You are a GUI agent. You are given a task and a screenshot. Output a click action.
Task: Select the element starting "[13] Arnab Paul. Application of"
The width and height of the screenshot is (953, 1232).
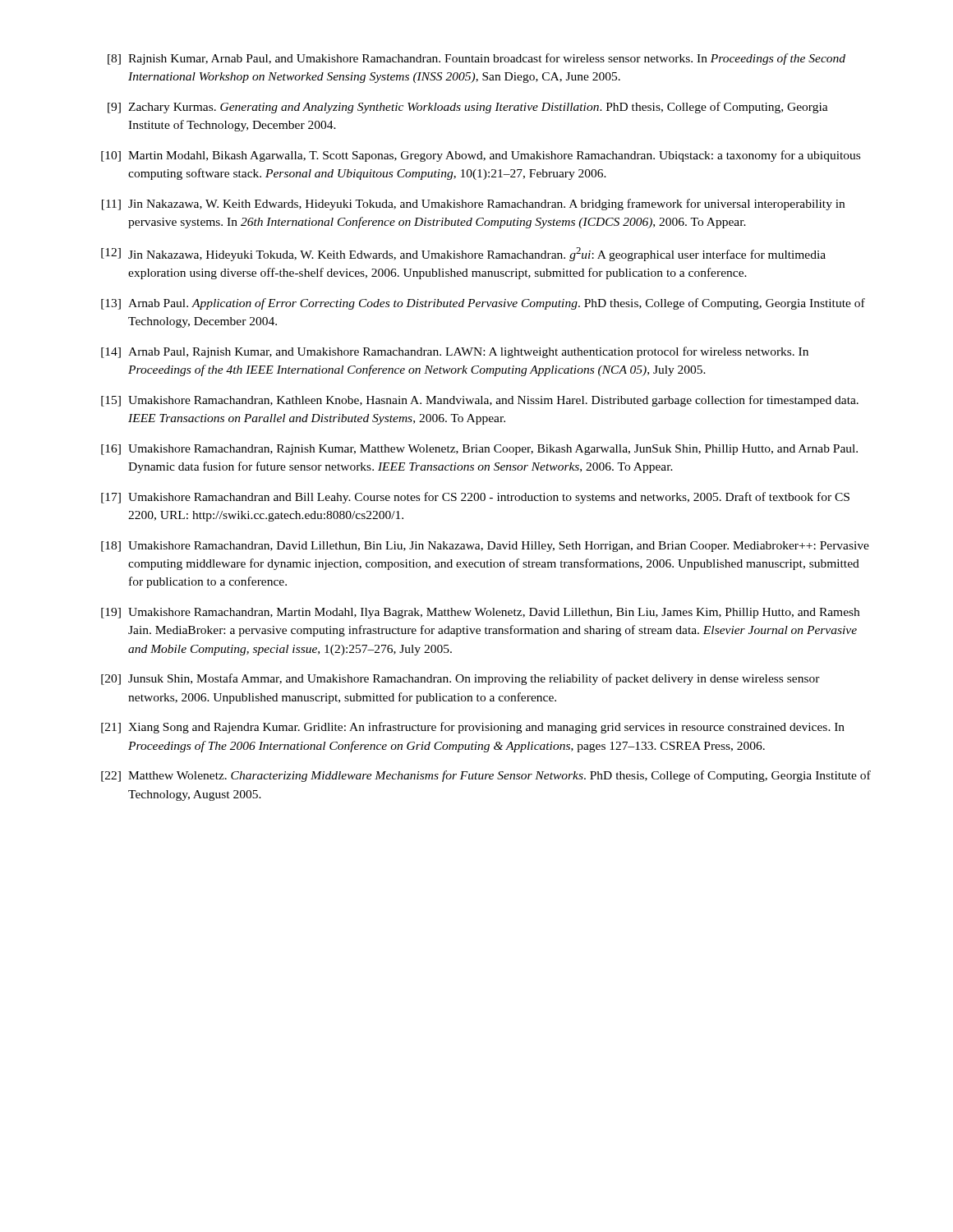click(x=476, y=312)
